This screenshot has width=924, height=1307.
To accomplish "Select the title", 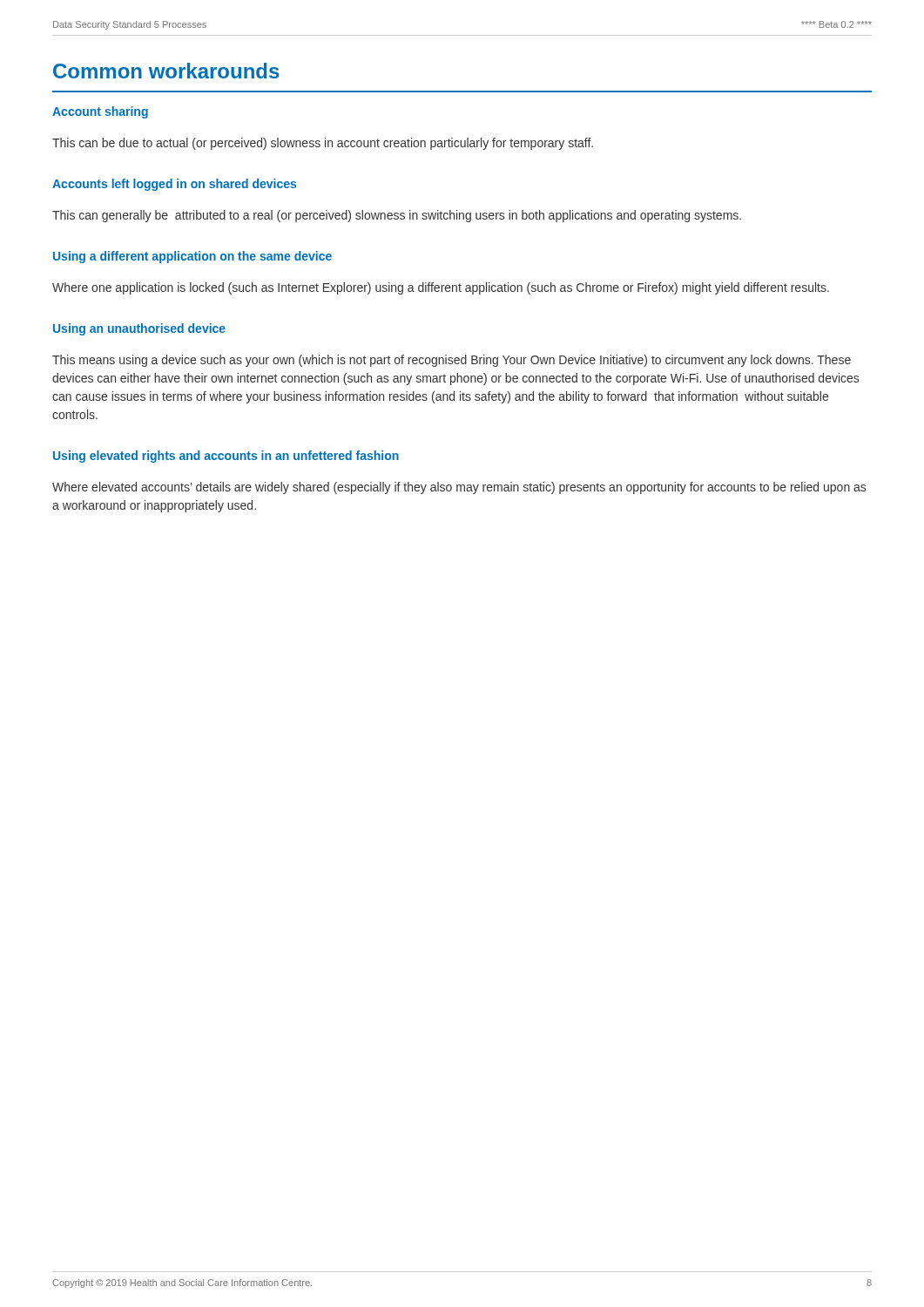I will click(x=462, y=71).
